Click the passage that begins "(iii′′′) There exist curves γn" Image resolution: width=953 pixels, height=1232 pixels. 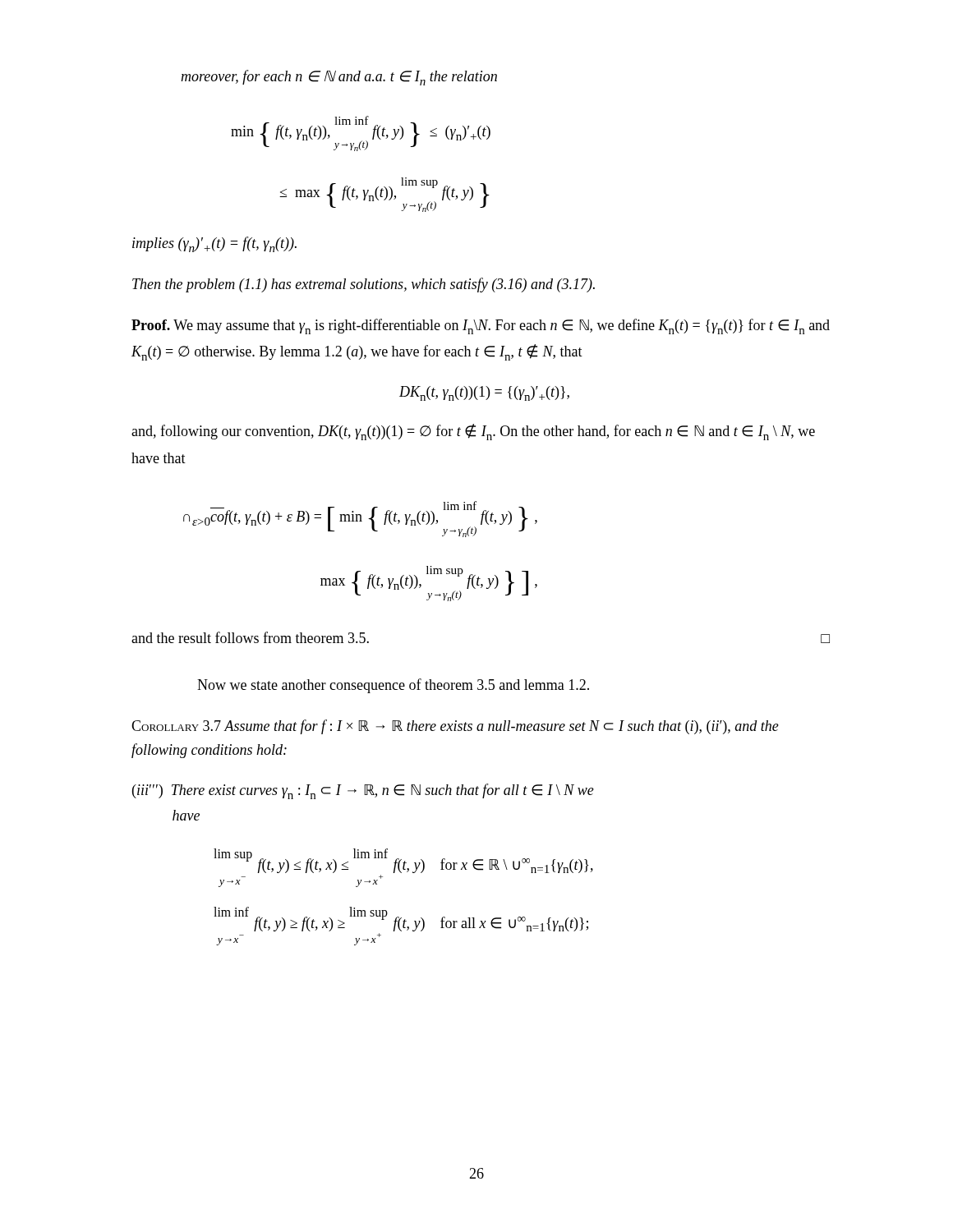pos(363,803)
